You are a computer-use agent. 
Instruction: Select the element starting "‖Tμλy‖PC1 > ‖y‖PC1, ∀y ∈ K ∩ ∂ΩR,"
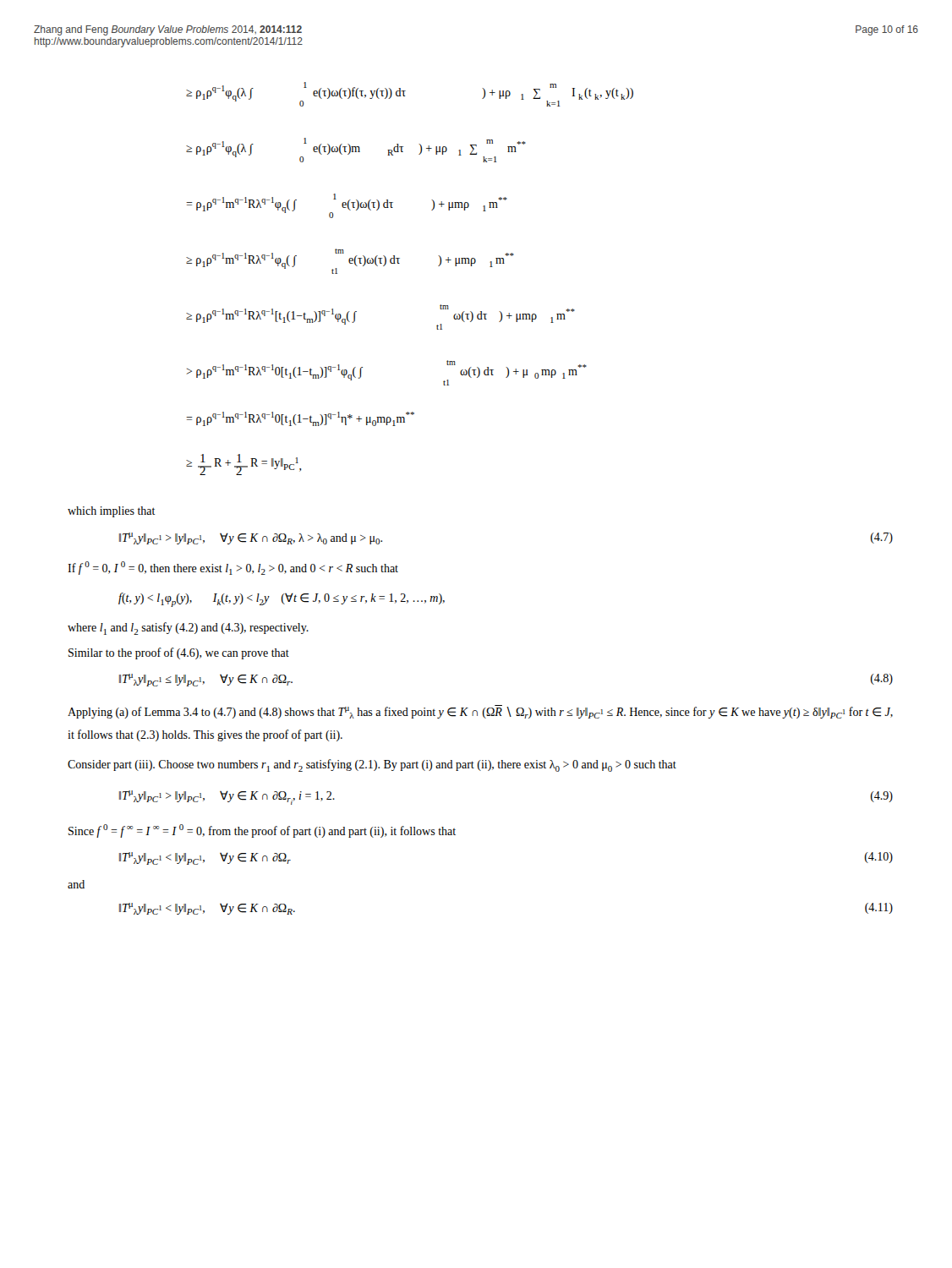tap(169, 539)
